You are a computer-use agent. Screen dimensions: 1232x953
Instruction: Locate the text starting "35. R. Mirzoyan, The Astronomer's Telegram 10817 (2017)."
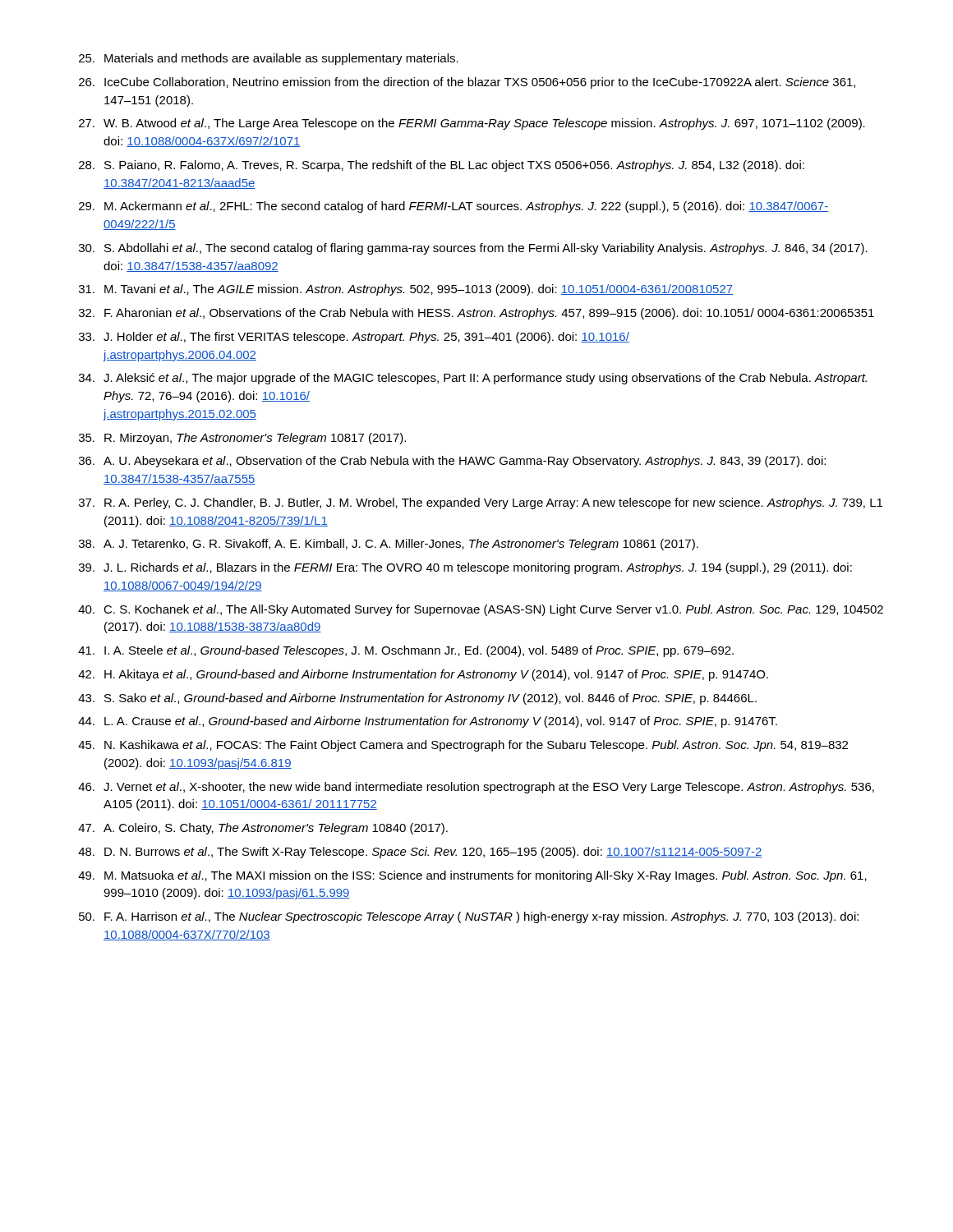242,439
